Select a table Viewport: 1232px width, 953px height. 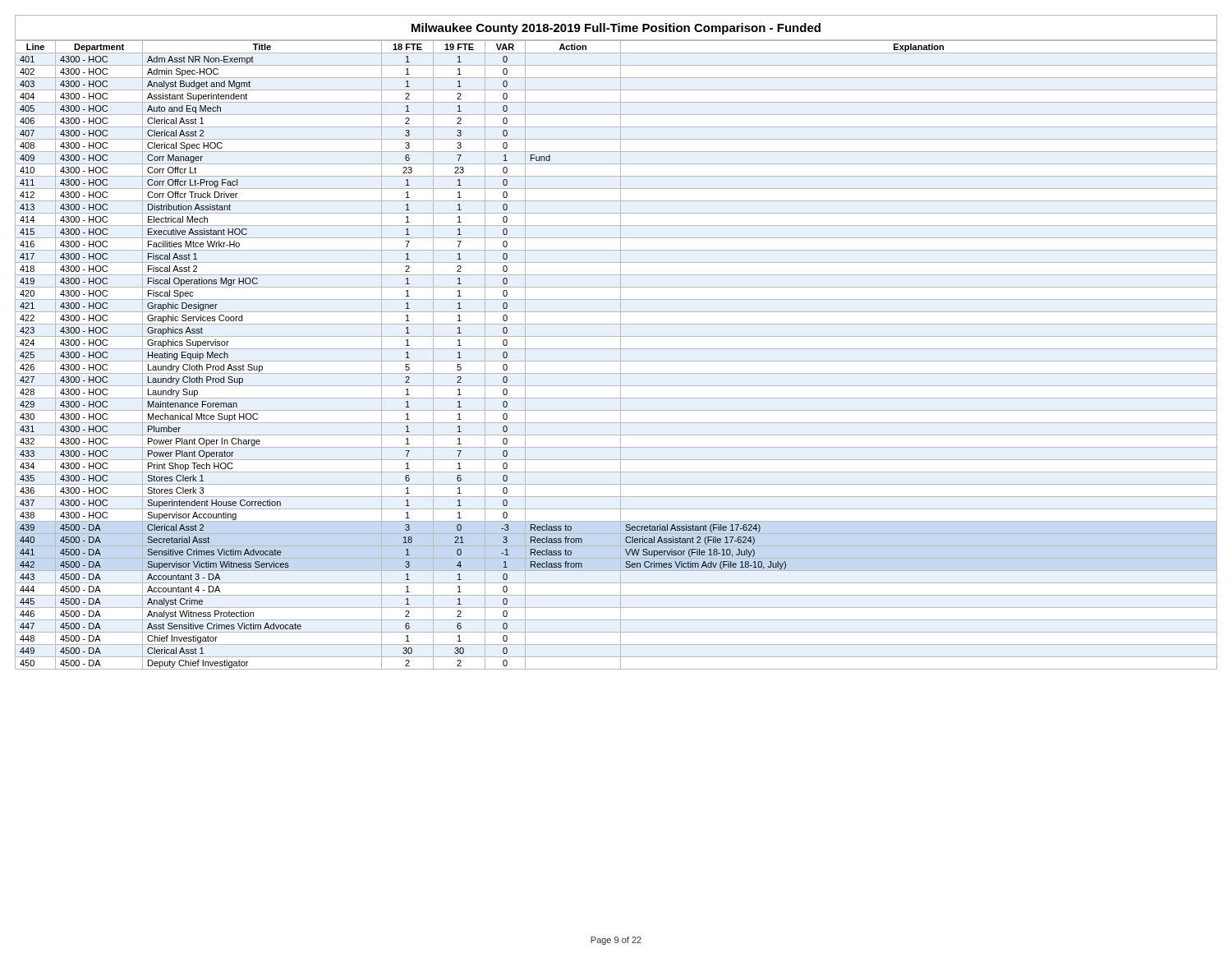pyautogui.click(x=616, y=355)
